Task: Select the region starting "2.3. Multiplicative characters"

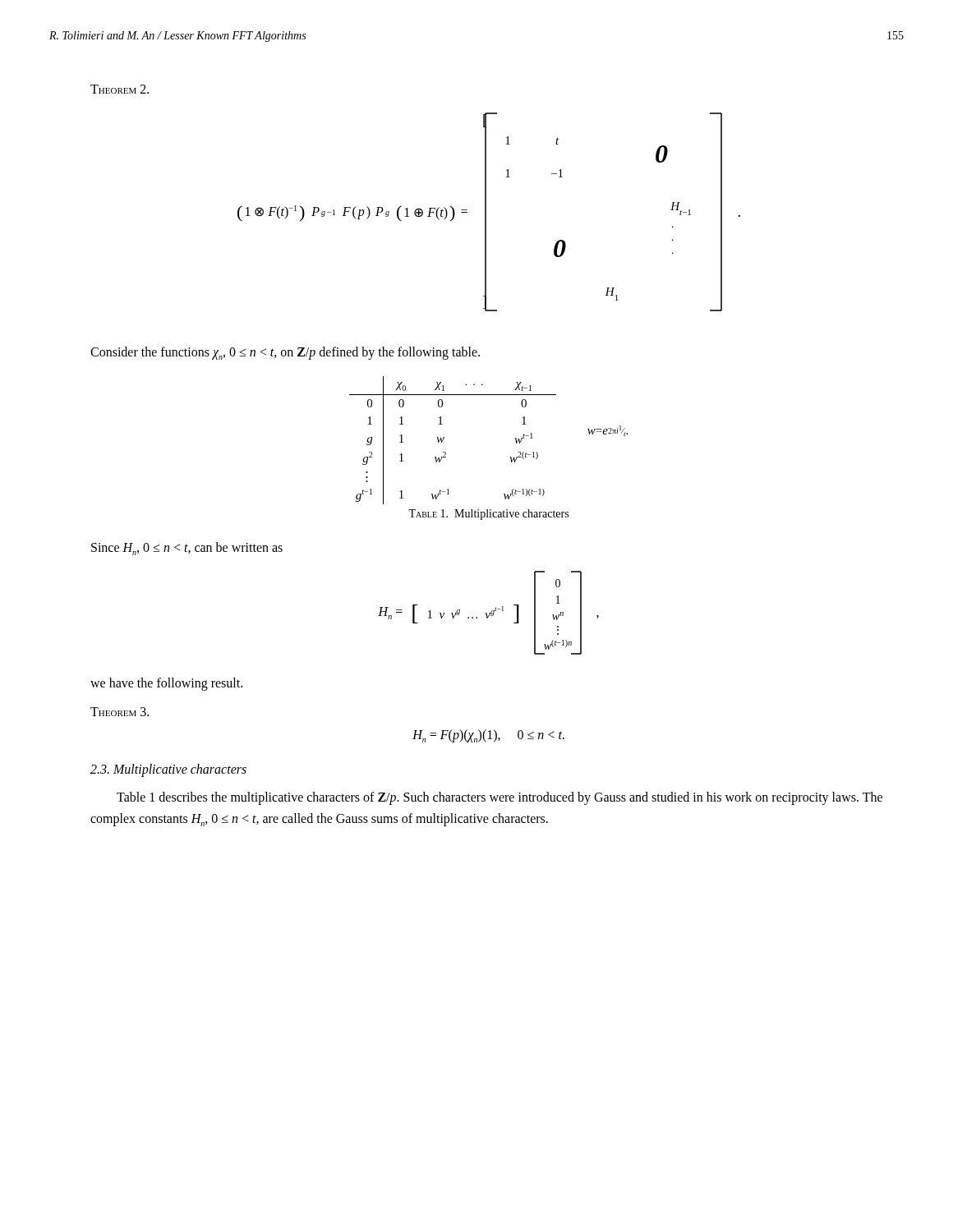Action: click(168, 769)
